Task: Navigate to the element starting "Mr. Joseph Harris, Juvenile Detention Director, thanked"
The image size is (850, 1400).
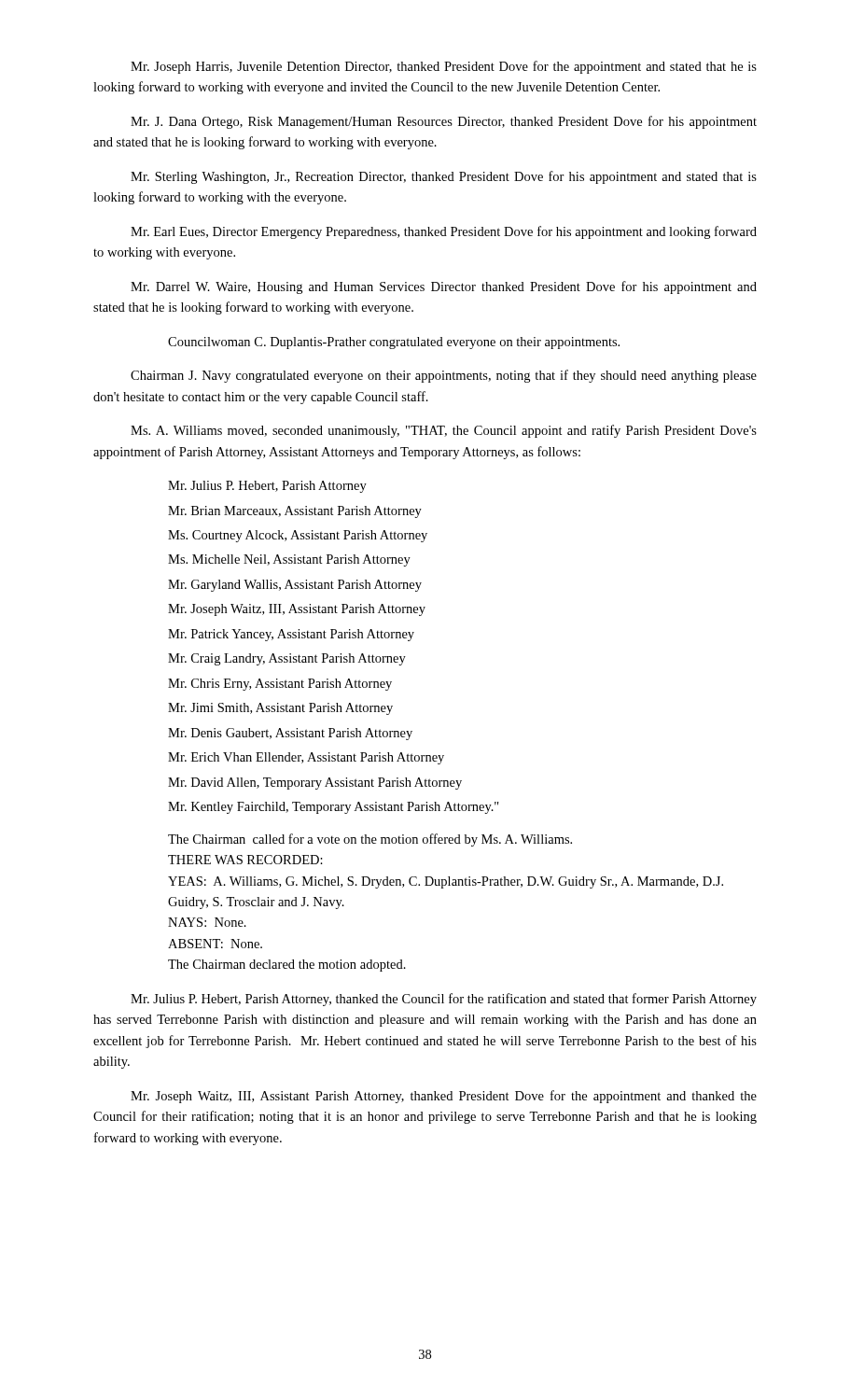Action: click(x=425, y=77)
